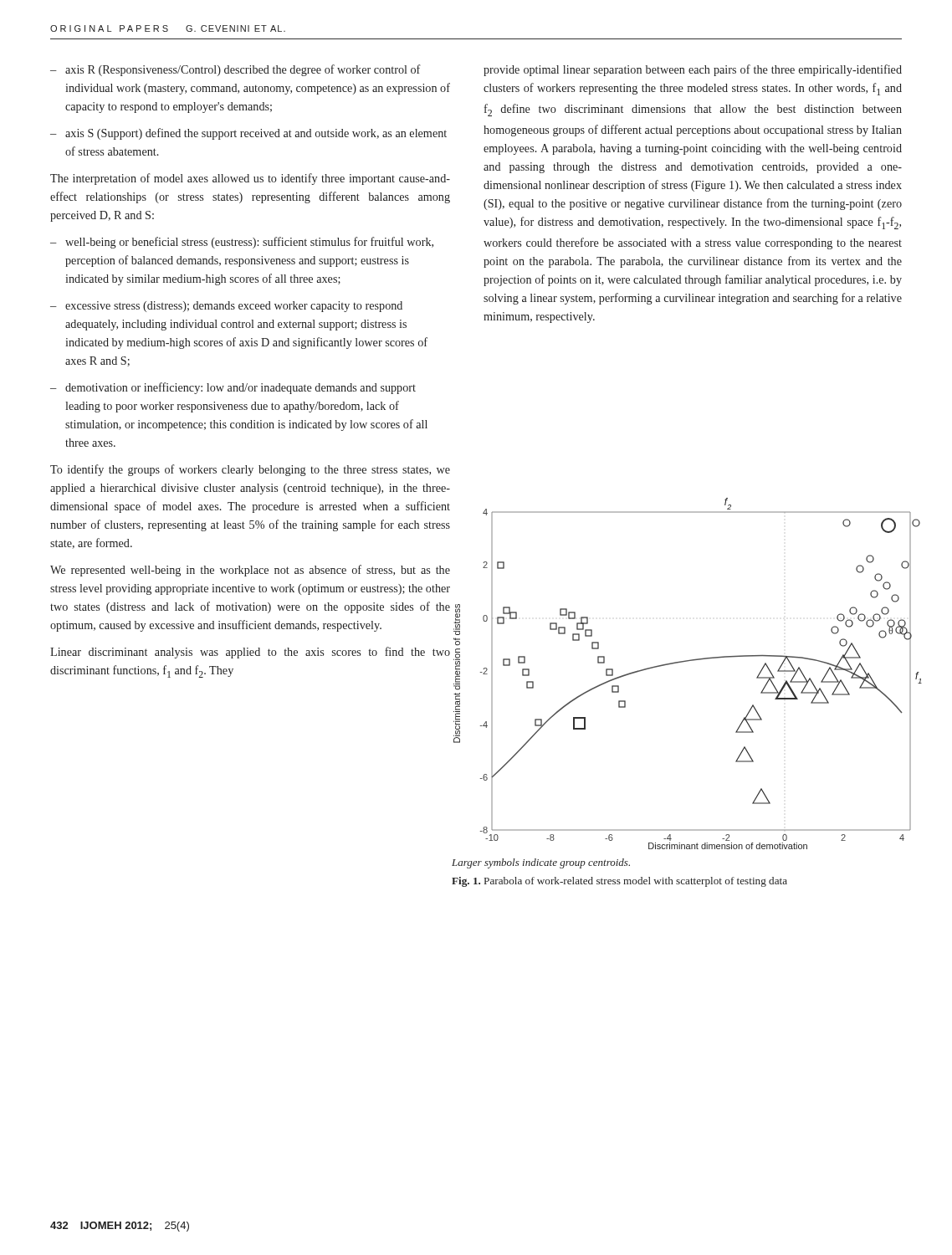
Task: Where does it say "Larger symbols indicate group centroids."?
Action: 541,862
